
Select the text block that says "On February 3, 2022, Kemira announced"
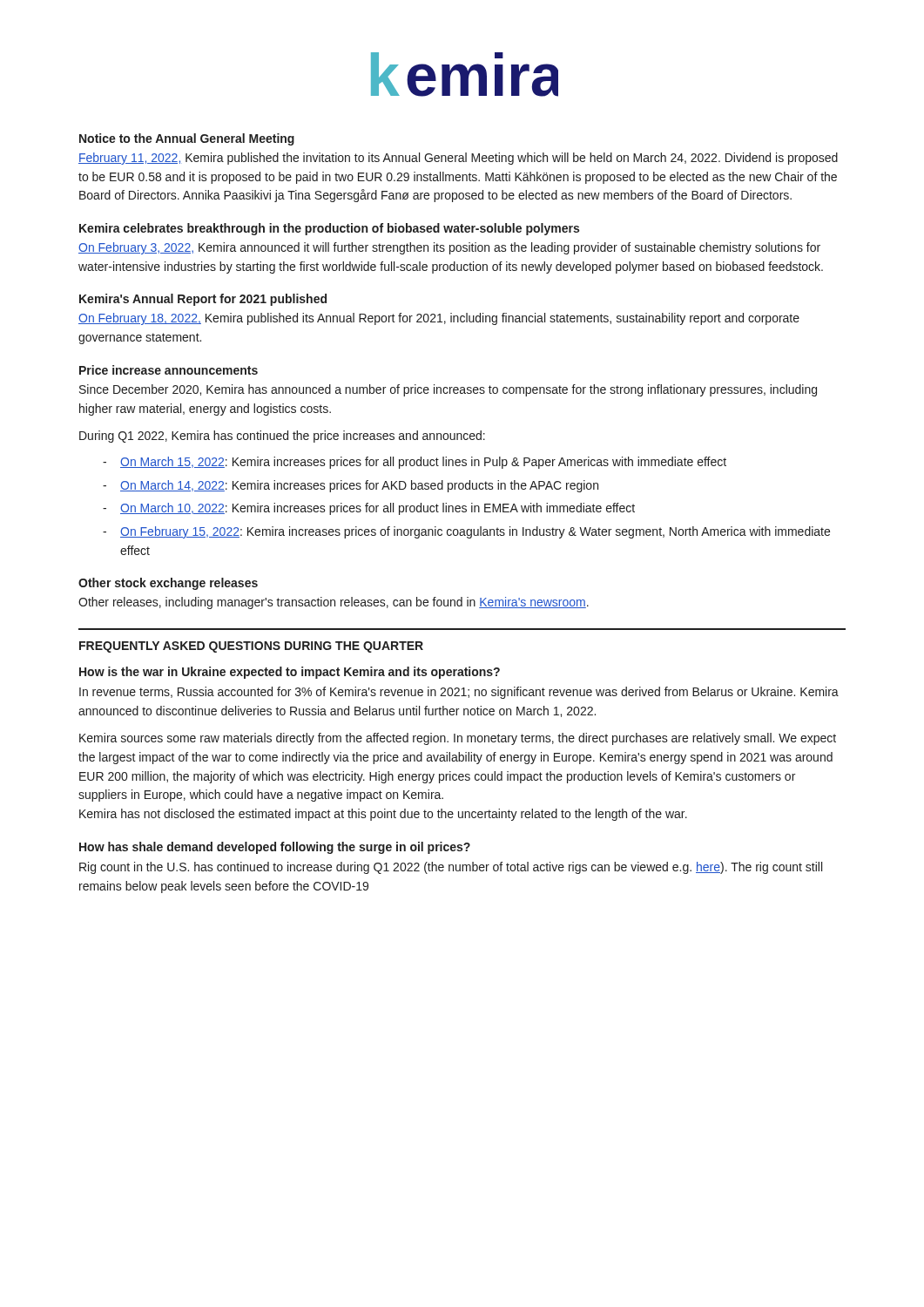(451, 257)
